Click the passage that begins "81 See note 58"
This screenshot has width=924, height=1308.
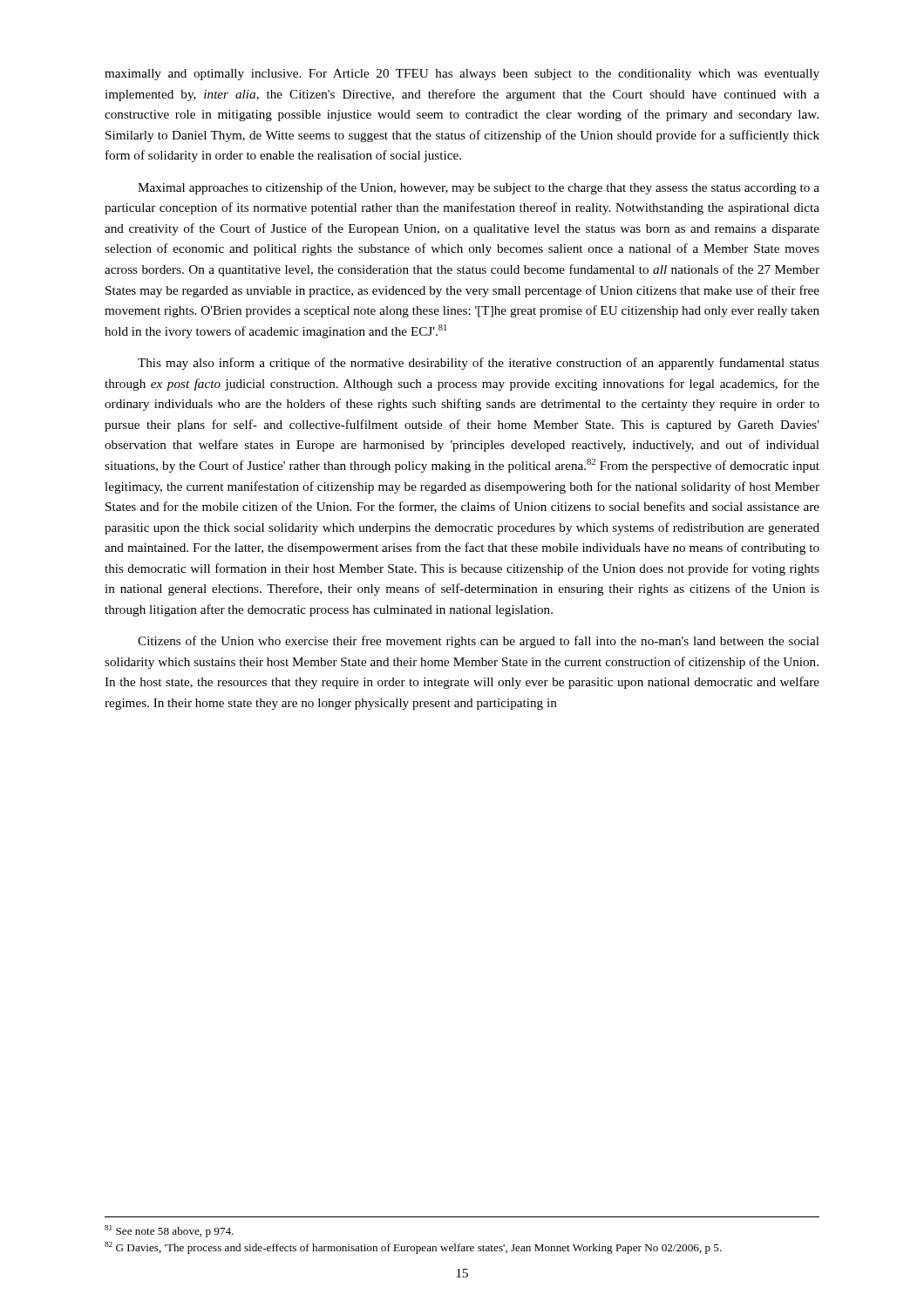169,1230
